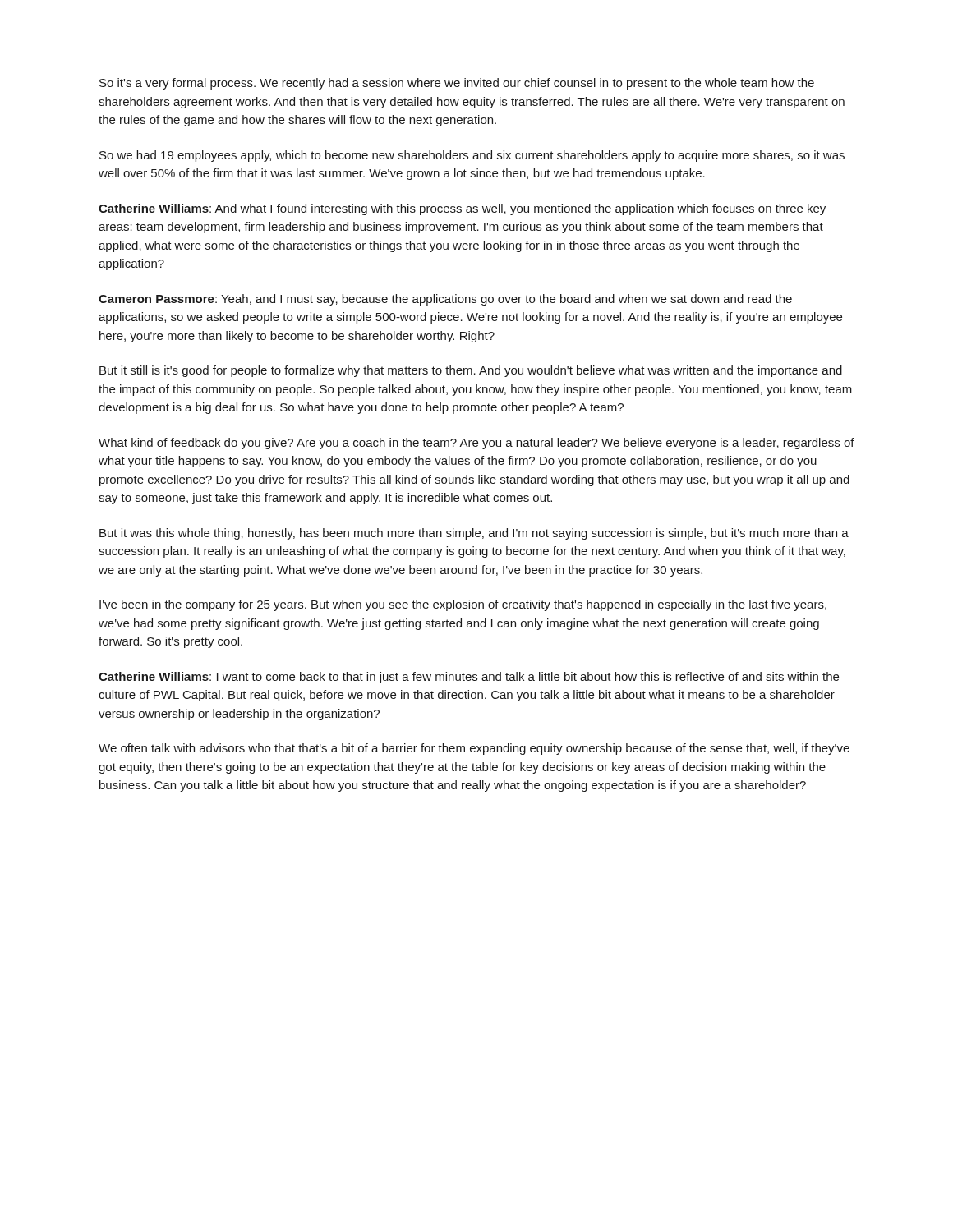This screenshot has height=1232, width=953.
Task: Point to the text starting "Cameron Passmore: Yeah, and"
Action: tap(471, 317)
